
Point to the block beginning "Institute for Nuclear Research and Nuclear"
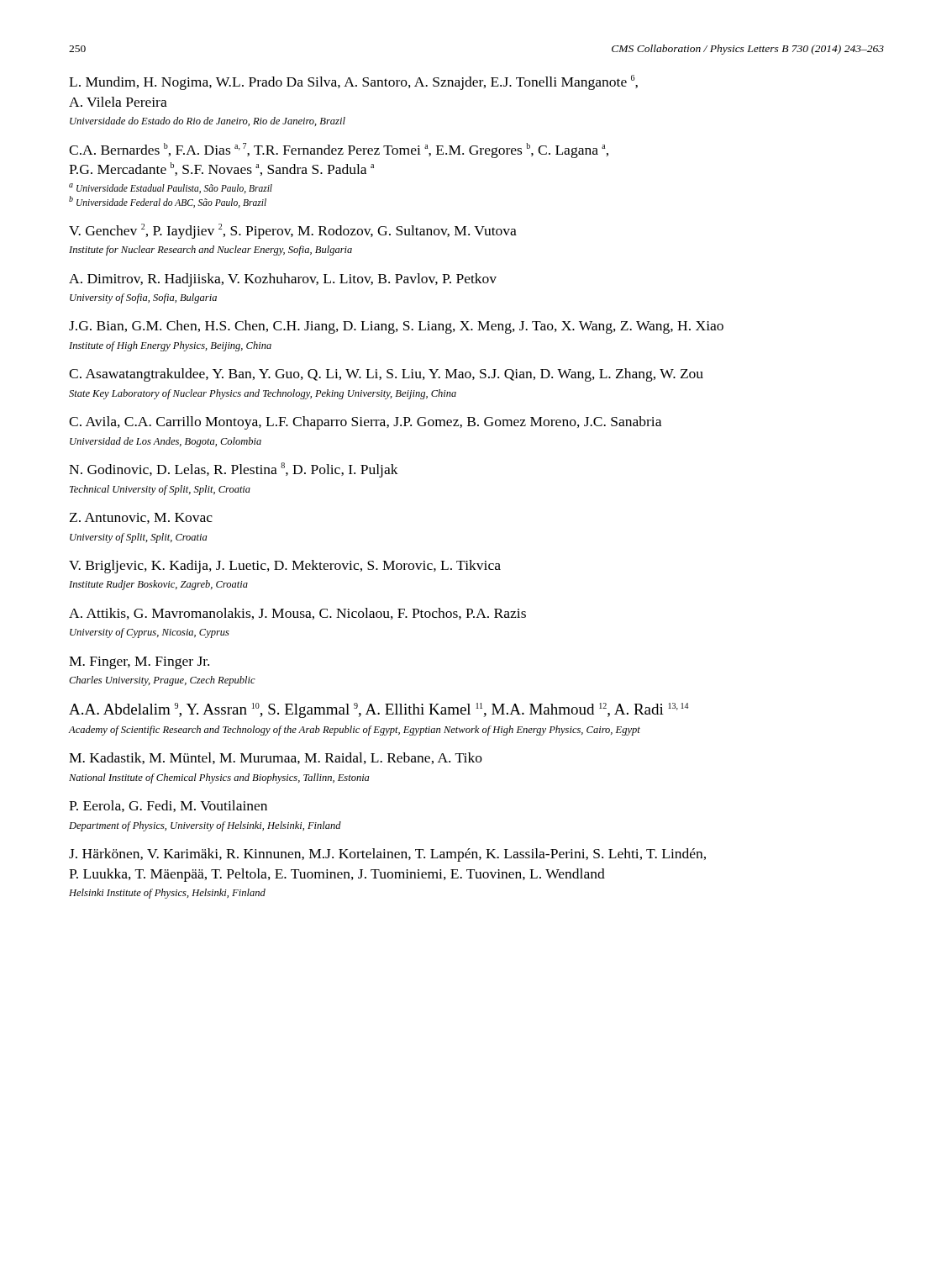211,250
